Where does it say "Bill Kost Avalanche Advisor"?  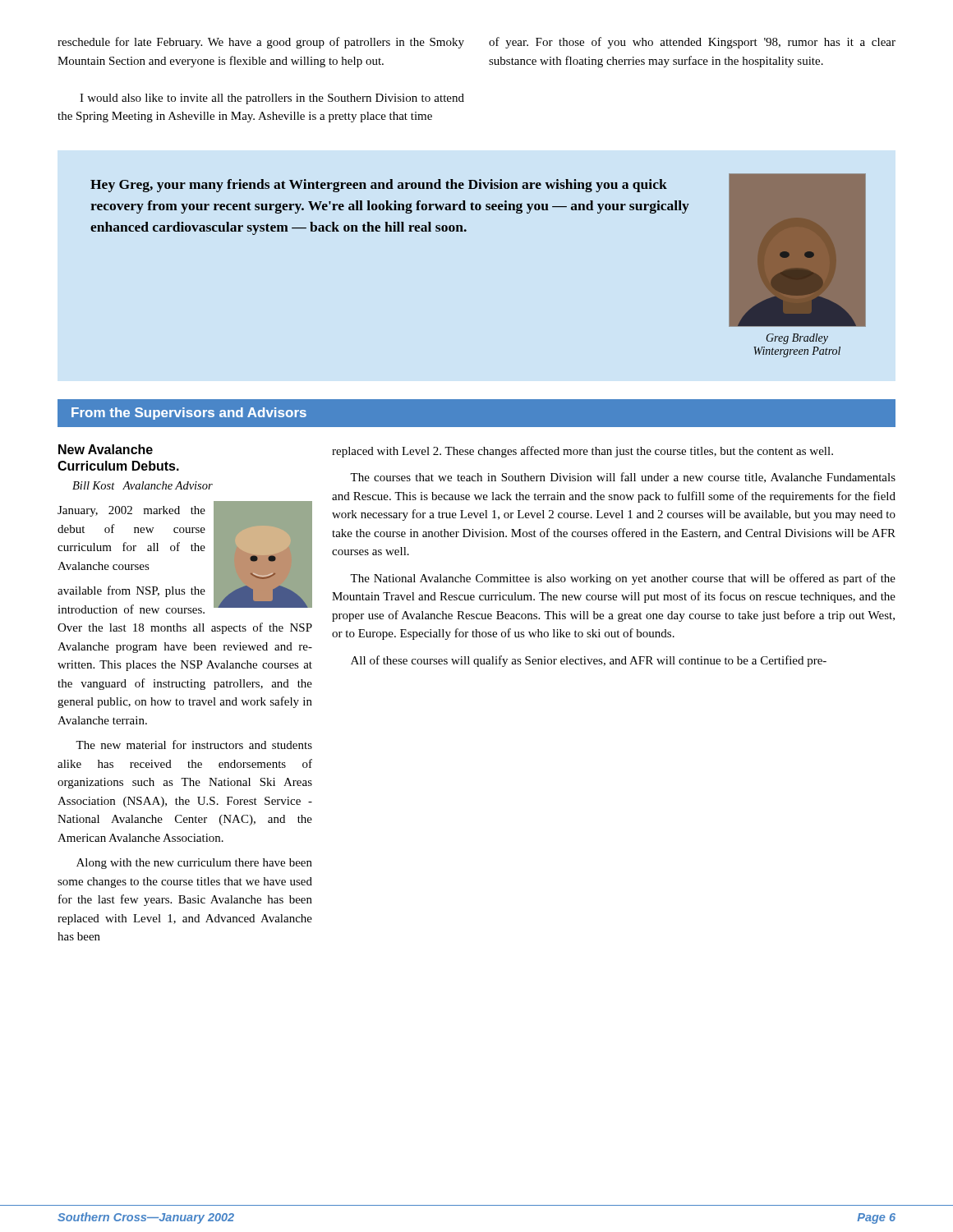[x=142, y=485]
